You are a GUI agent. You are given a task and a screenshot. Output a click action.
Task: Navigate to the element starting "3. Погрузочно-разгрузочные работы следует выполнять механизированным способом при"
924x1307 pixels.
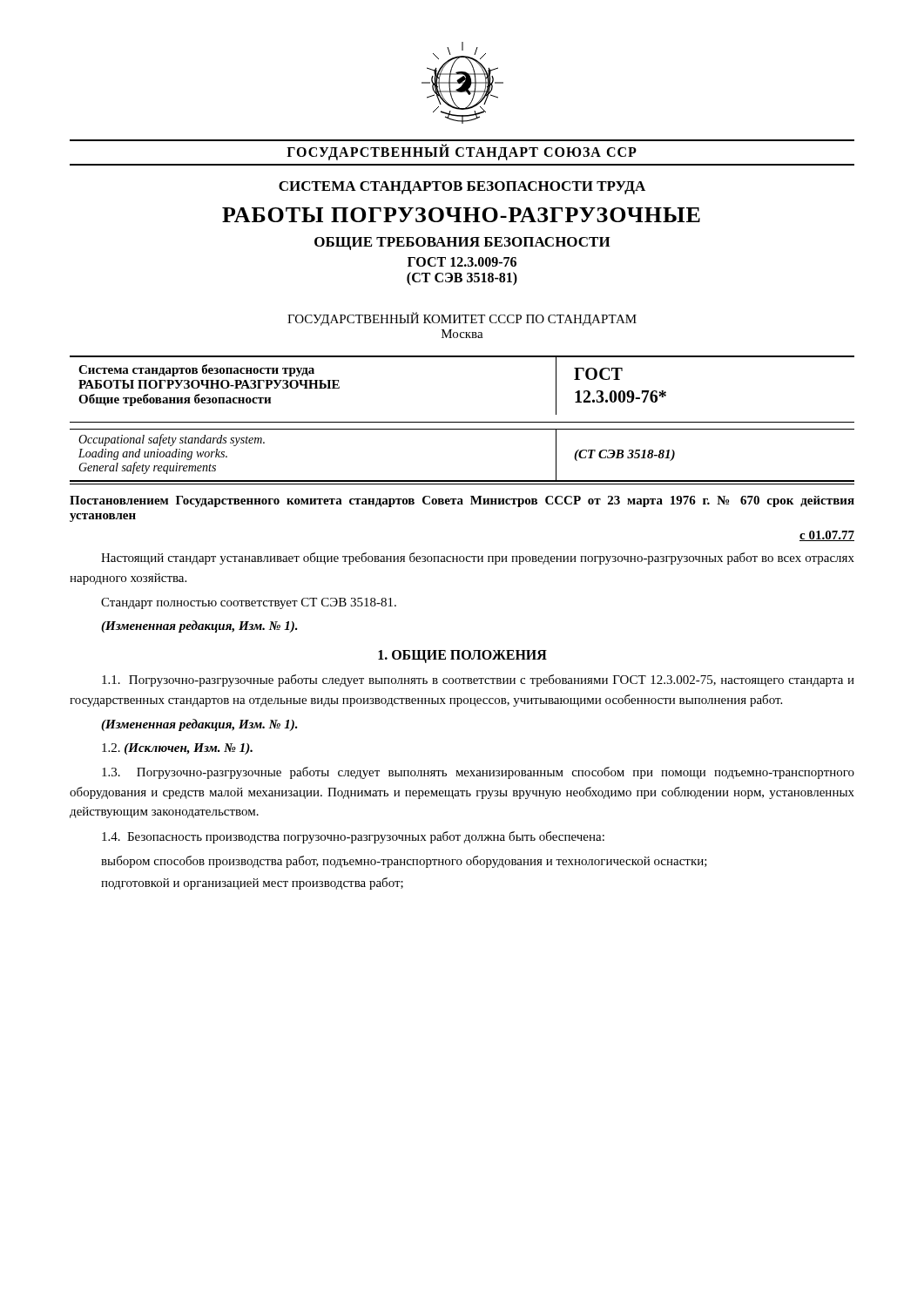click(462, 792)
